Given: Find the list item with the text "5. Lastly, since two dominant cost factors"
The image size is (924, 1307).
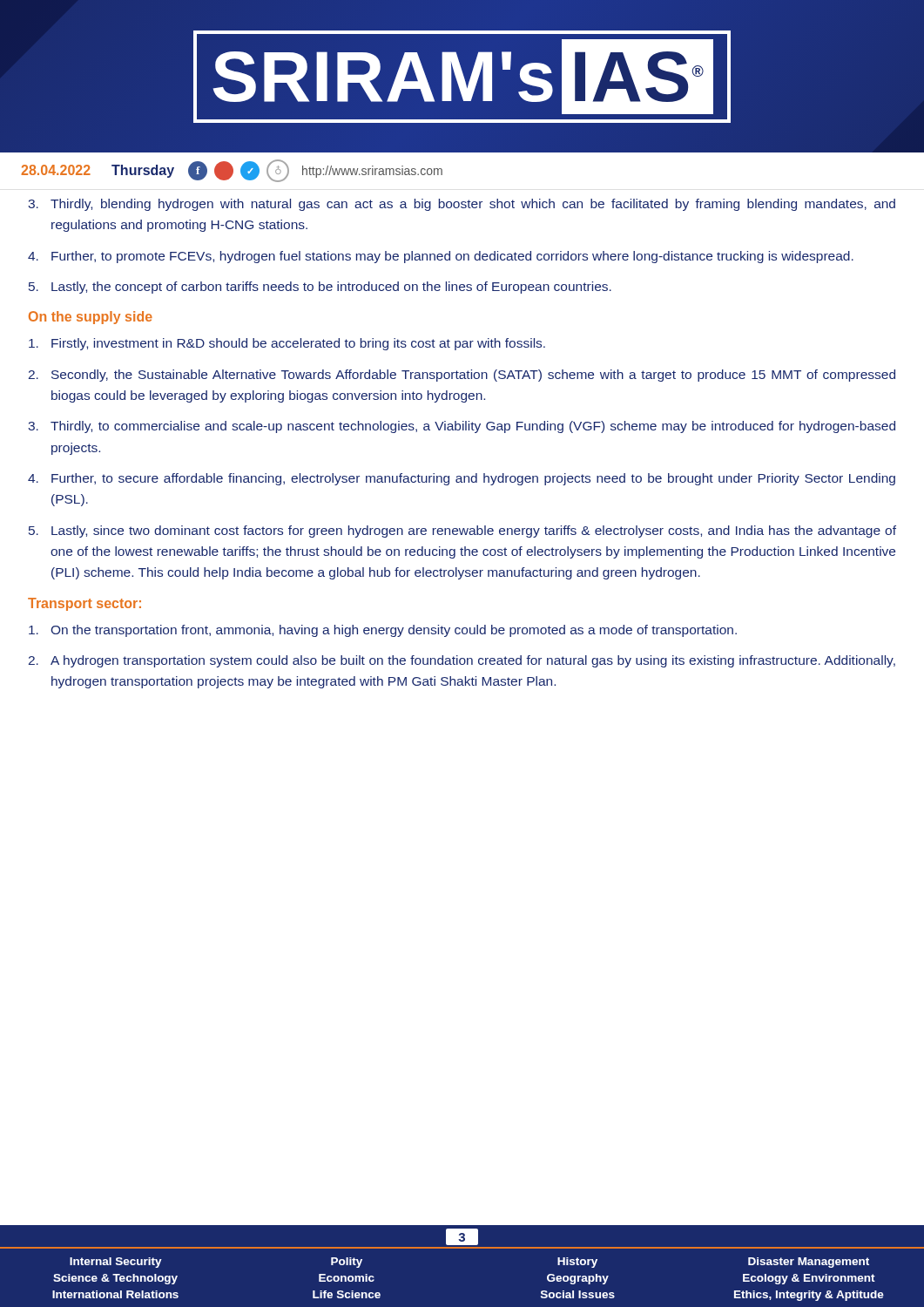Looking at the screenshot, I should (x=462, y=552).
